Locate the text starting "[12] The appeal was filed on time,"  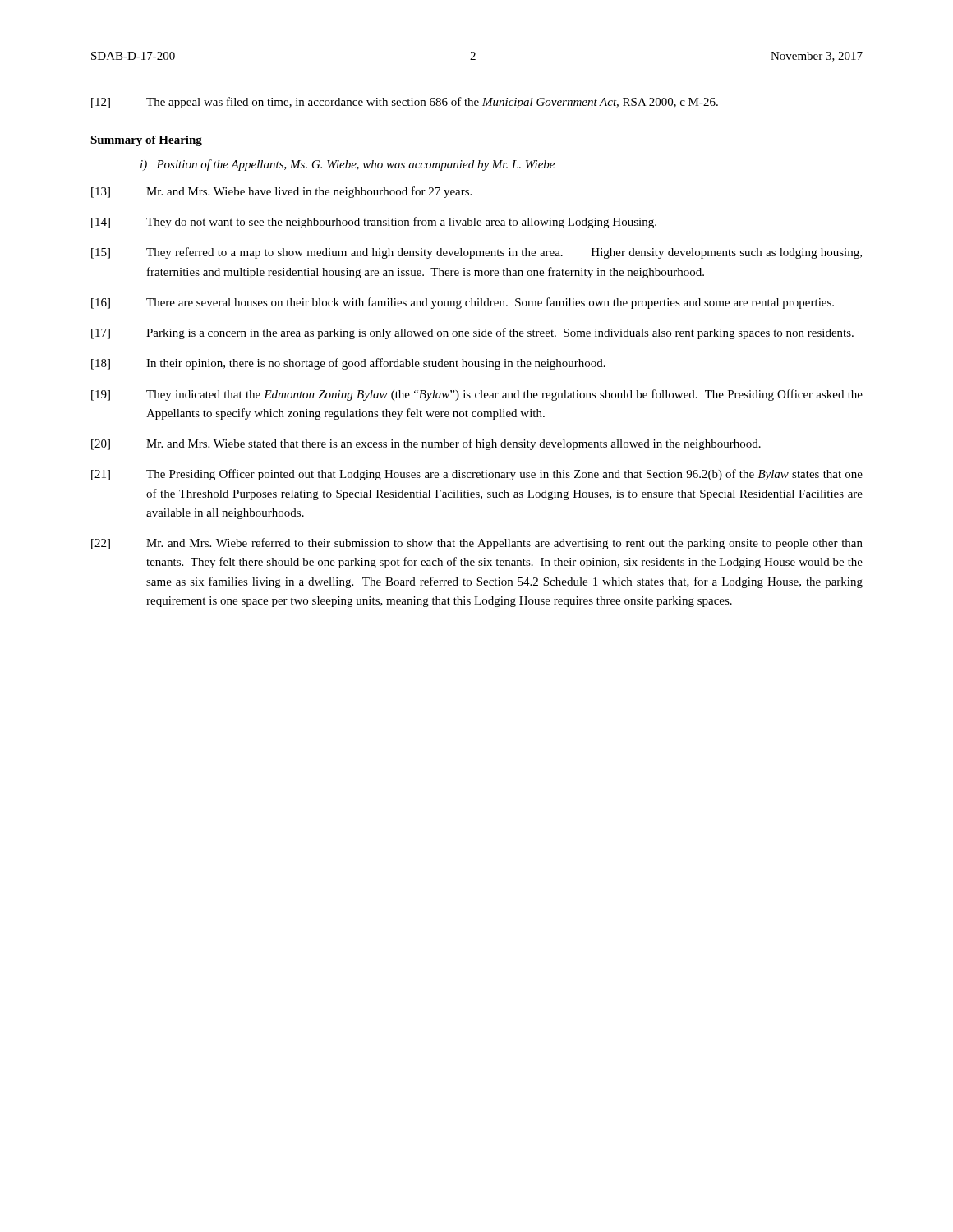(x=476, y=102)
